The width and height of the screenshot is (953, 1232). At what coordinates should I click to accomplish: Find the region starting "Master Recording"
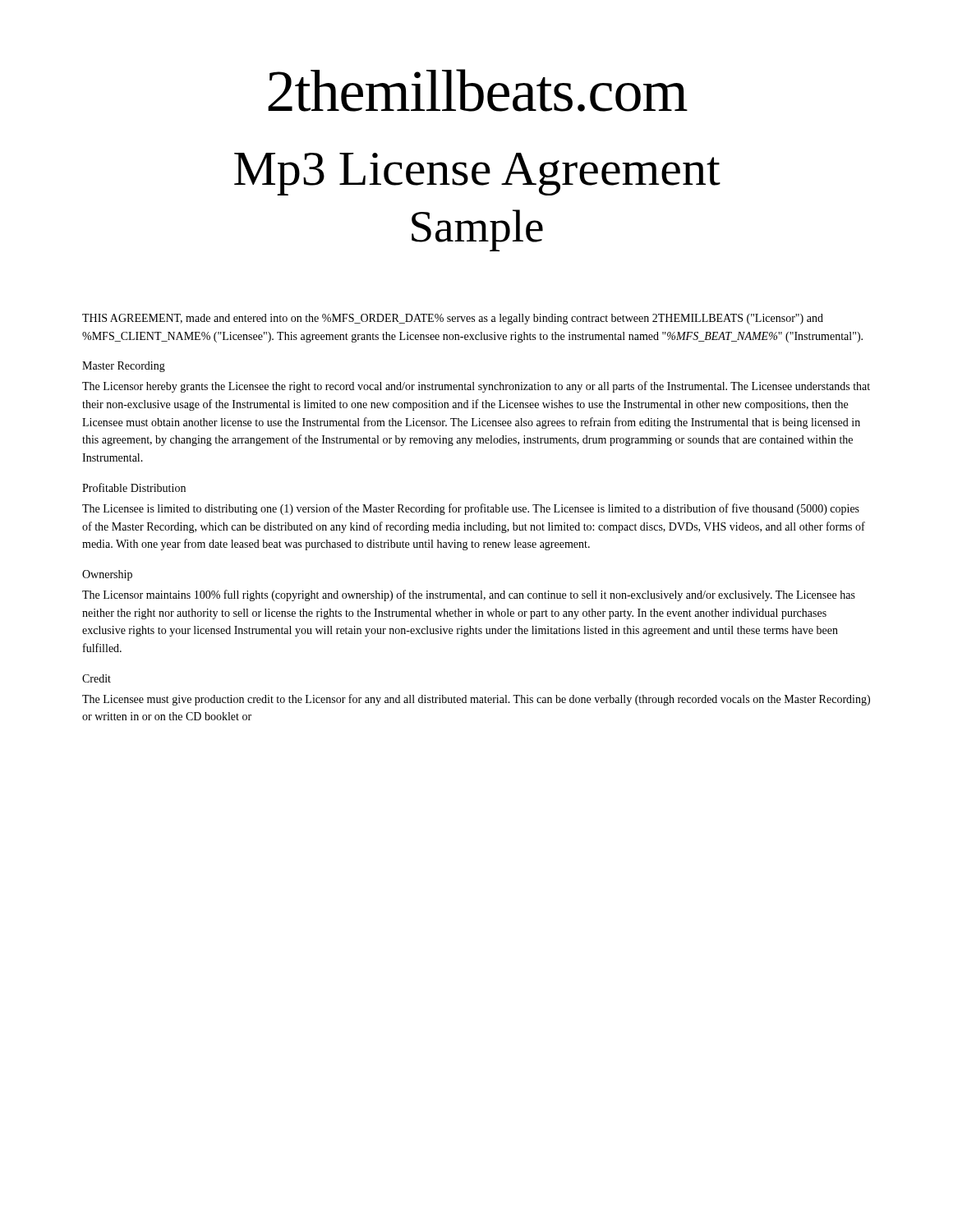coord(124,366)
